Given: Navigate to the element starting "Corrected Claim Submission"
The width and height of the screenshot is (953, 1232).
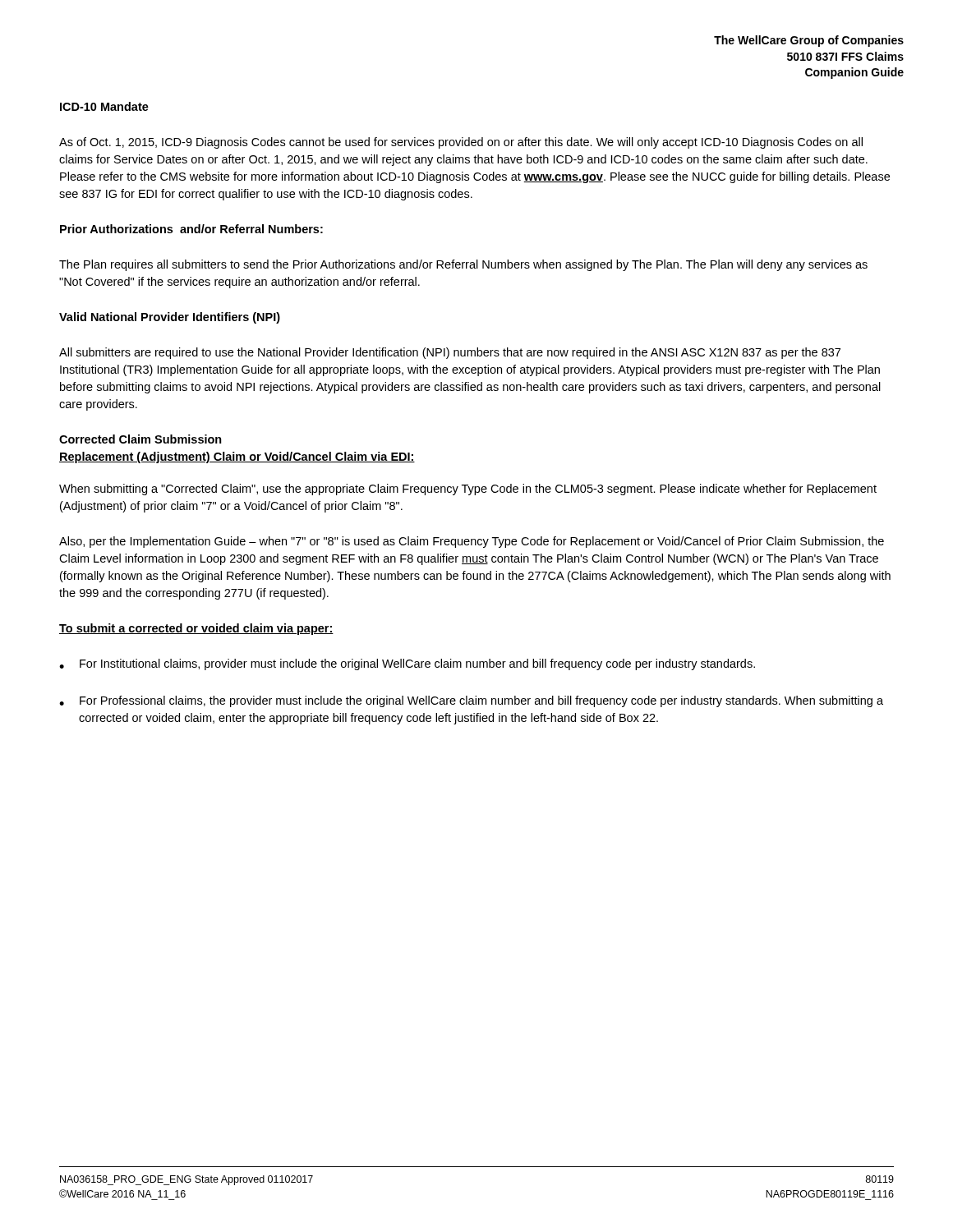Looking at the screenshot, I should (140, 439).
